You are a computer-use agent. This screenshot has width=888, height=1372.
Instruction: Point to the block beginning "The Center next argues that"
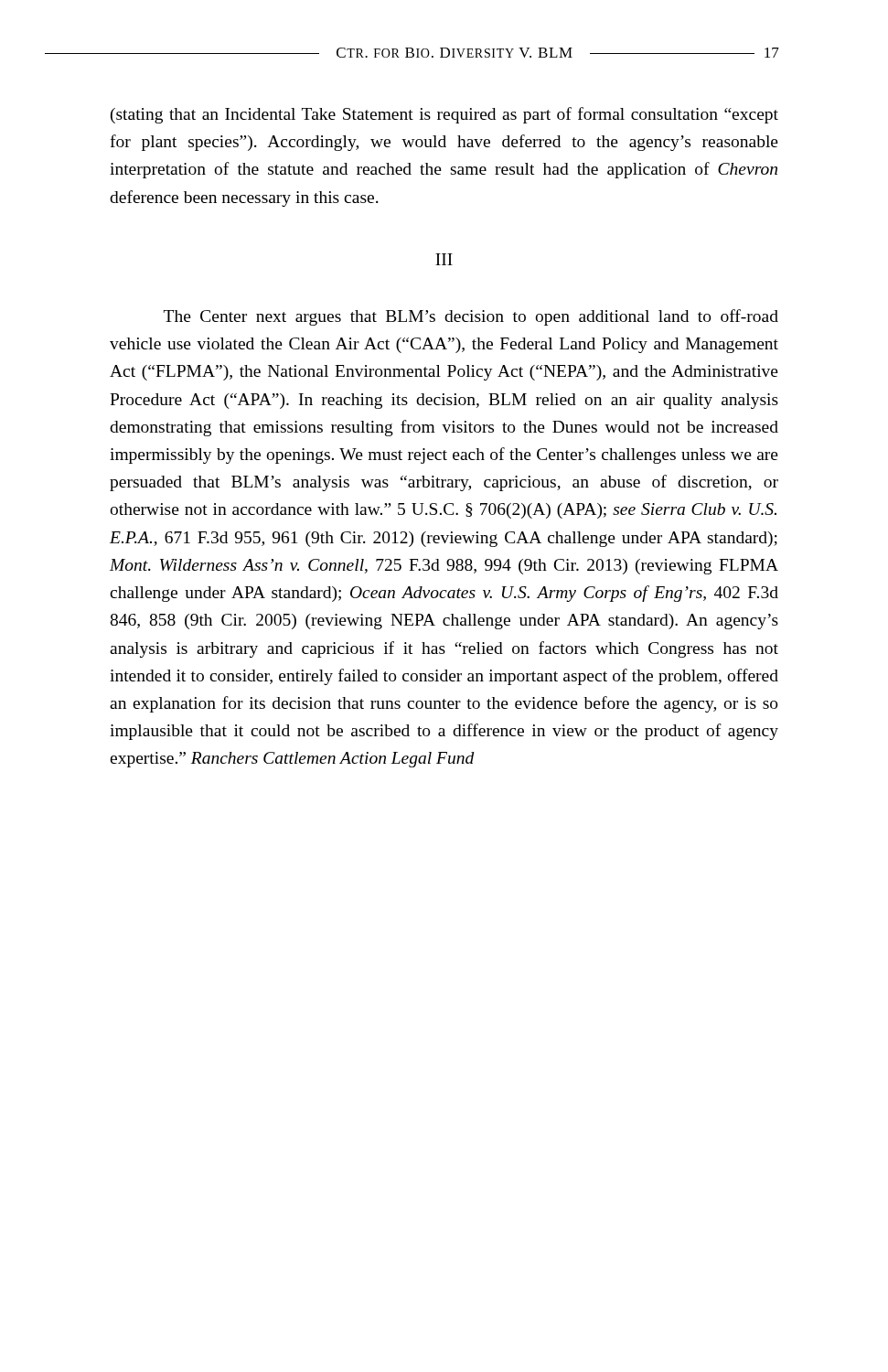[444, 537]
